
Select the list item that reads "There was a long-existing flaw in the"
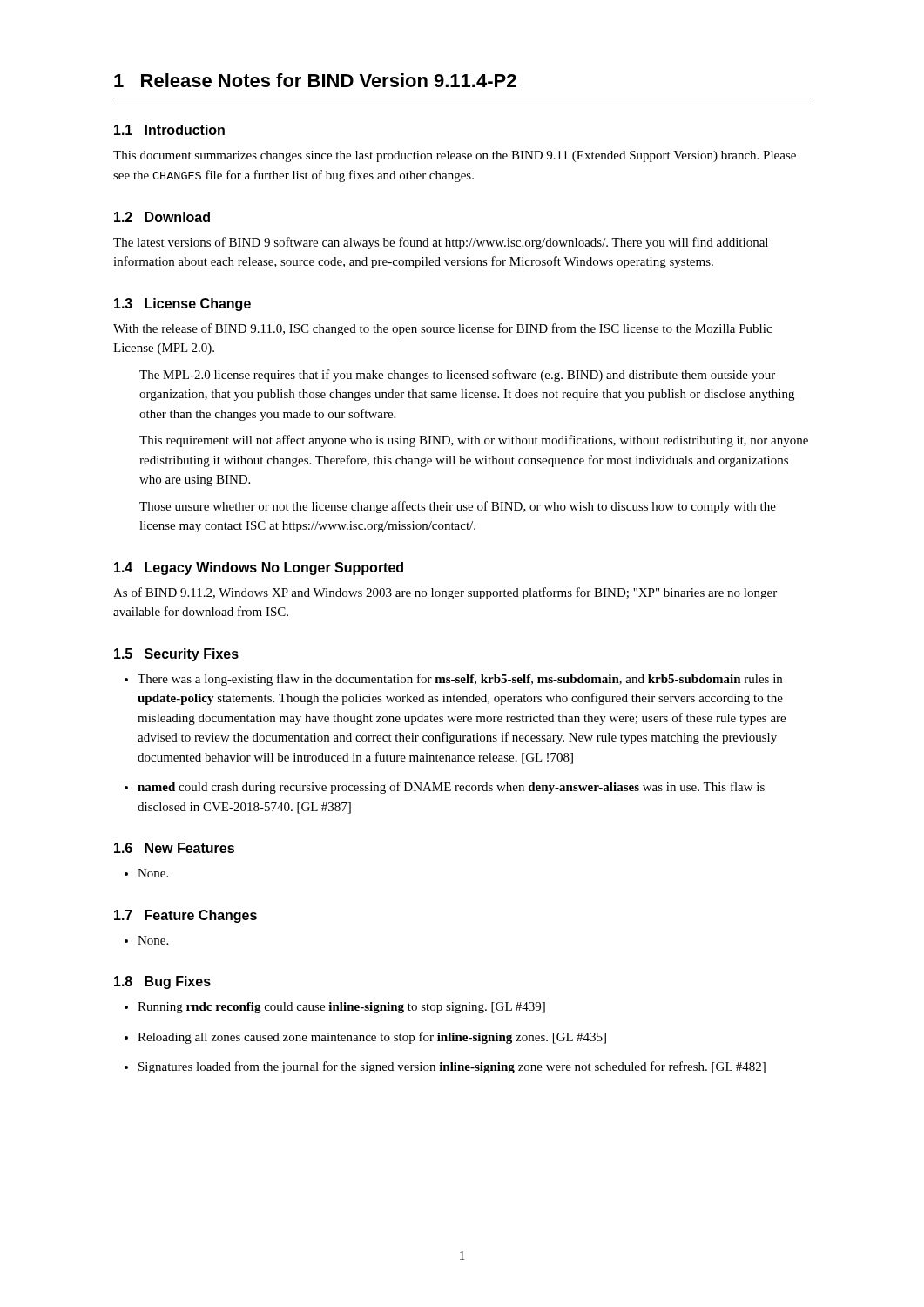click(462, 718)
